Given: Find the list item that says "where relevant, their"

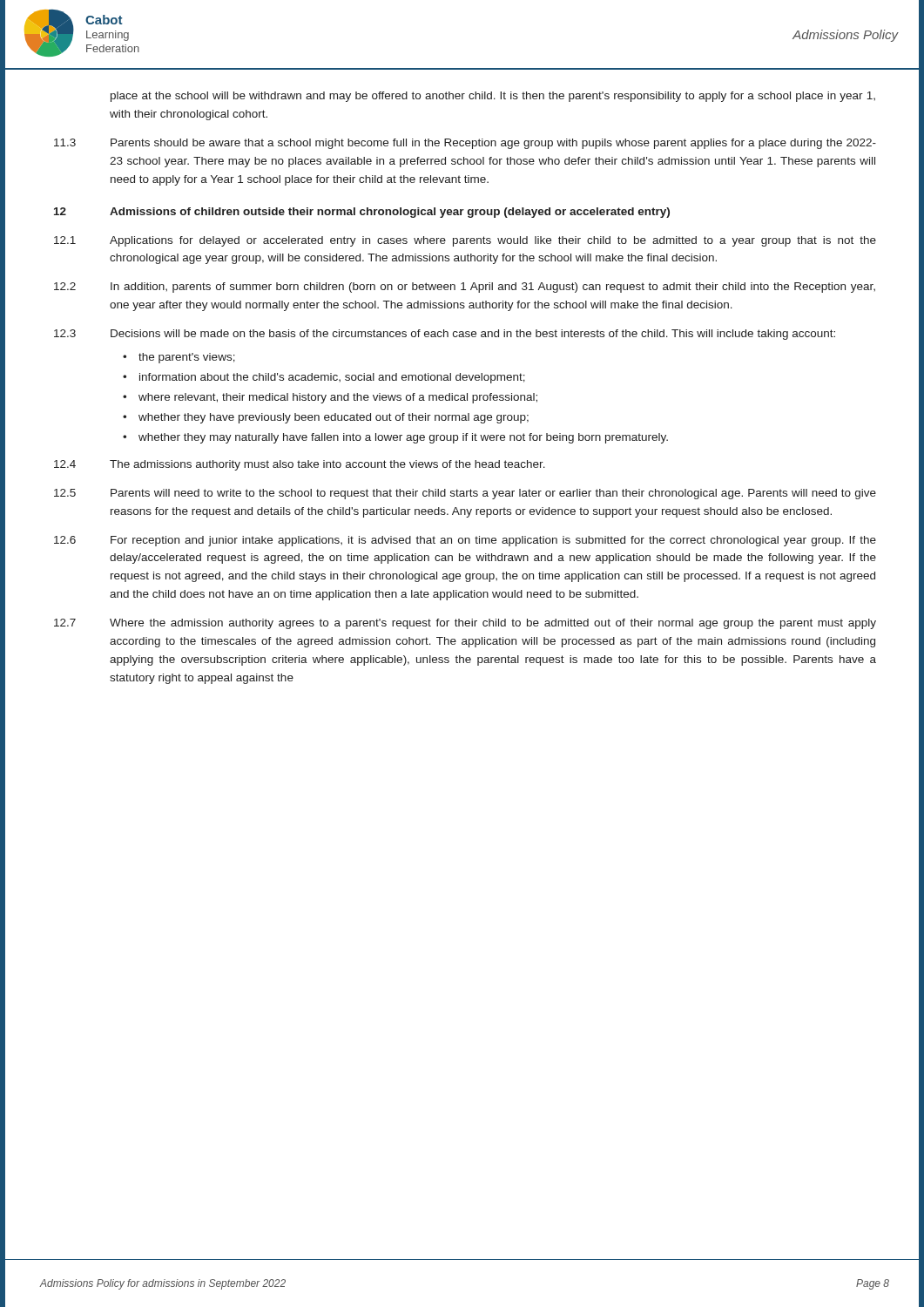Looking at the screenshot, I should click(x=338, y=397).
